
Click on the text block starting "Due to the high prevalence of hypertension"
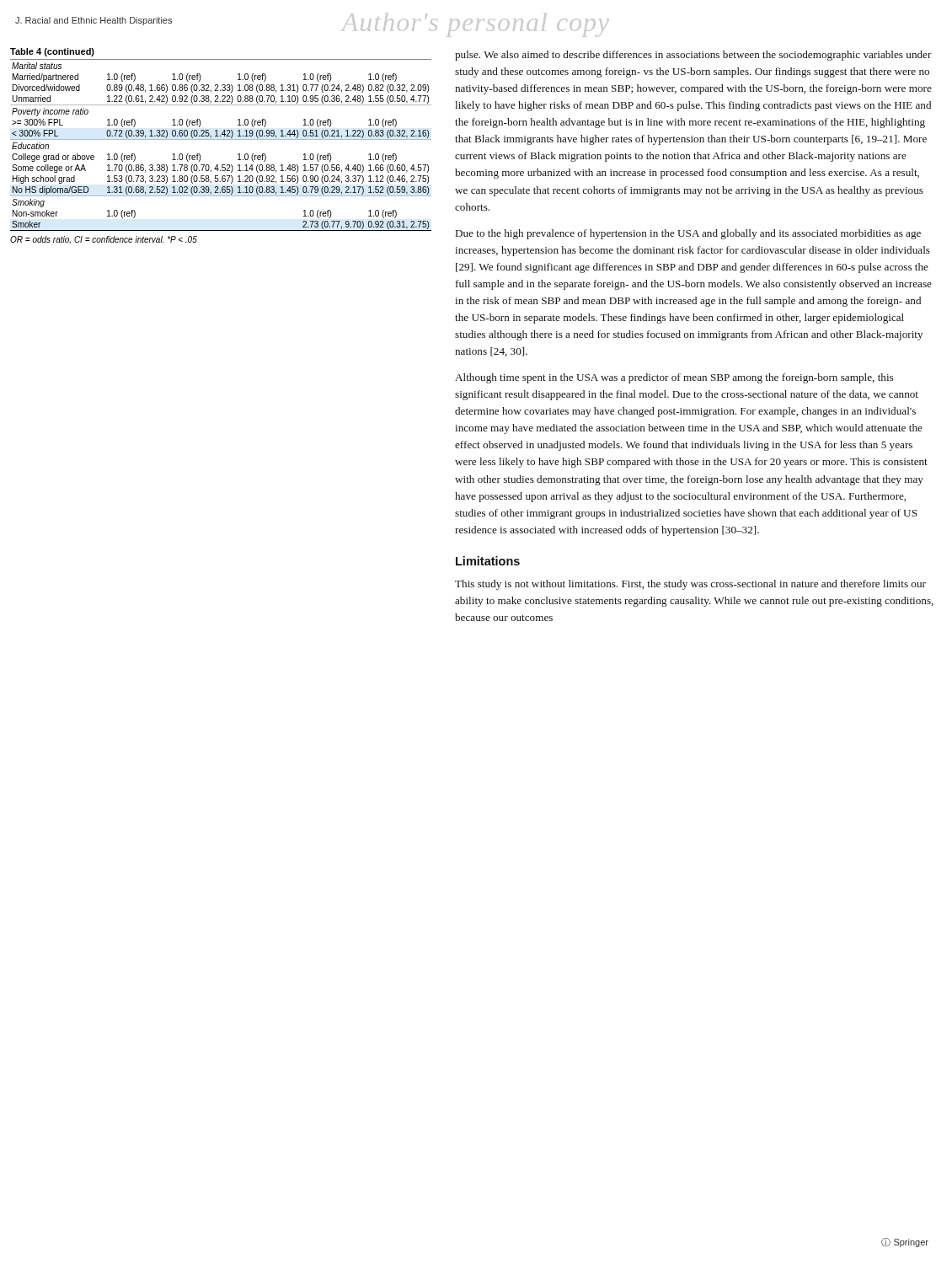693,292
